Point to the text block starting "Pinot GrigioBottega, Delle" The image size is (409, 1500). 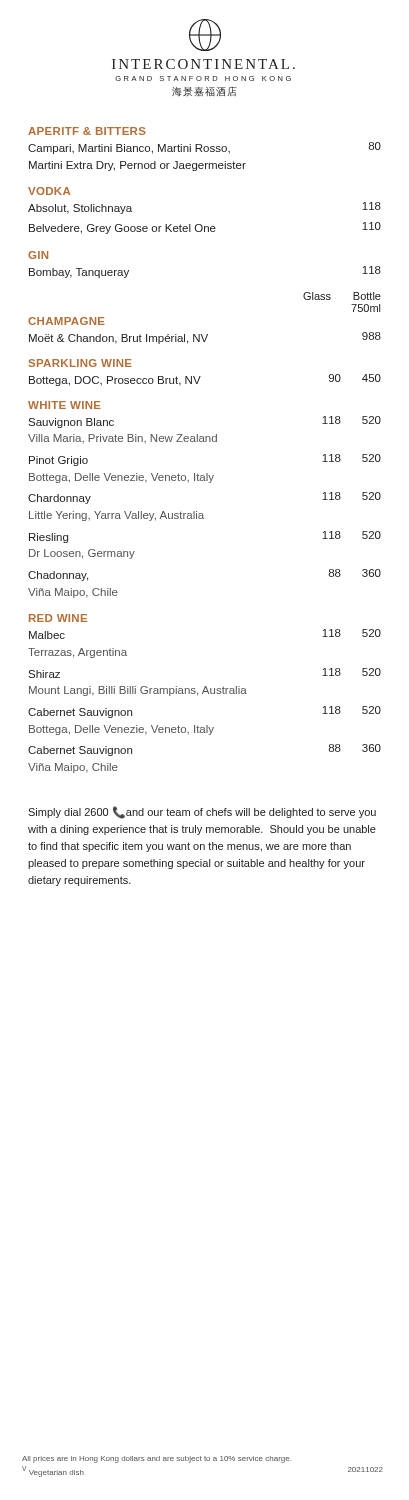pyautogui.click(x=204, y=469)
